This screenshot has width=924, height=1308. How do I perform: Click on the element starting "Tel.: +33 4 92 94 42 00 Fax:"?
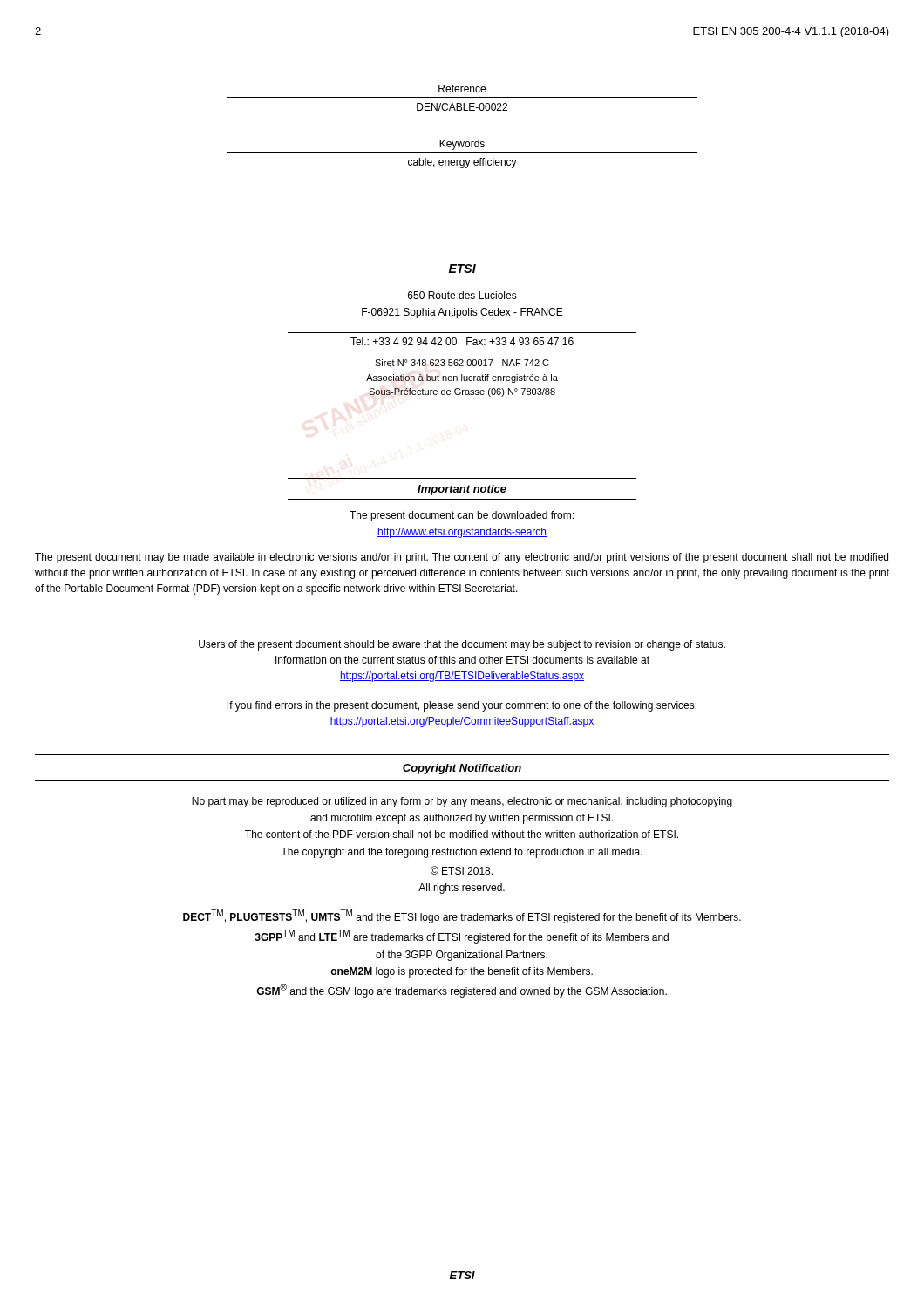click(462, 340)
